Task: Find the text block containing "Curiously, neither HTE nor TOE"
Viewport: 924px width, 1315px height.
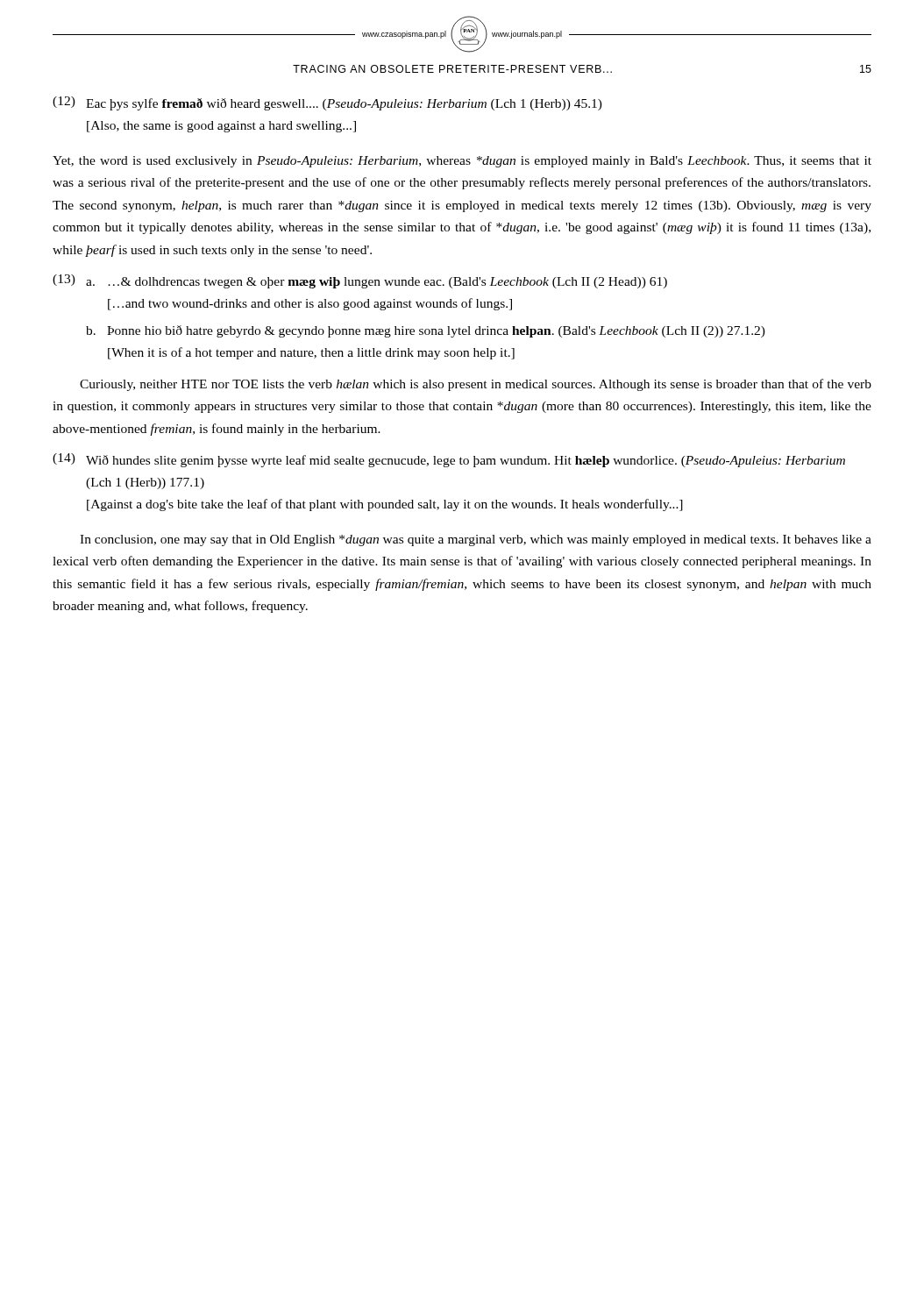Action: pyautogui.click(x=462, y=406)
